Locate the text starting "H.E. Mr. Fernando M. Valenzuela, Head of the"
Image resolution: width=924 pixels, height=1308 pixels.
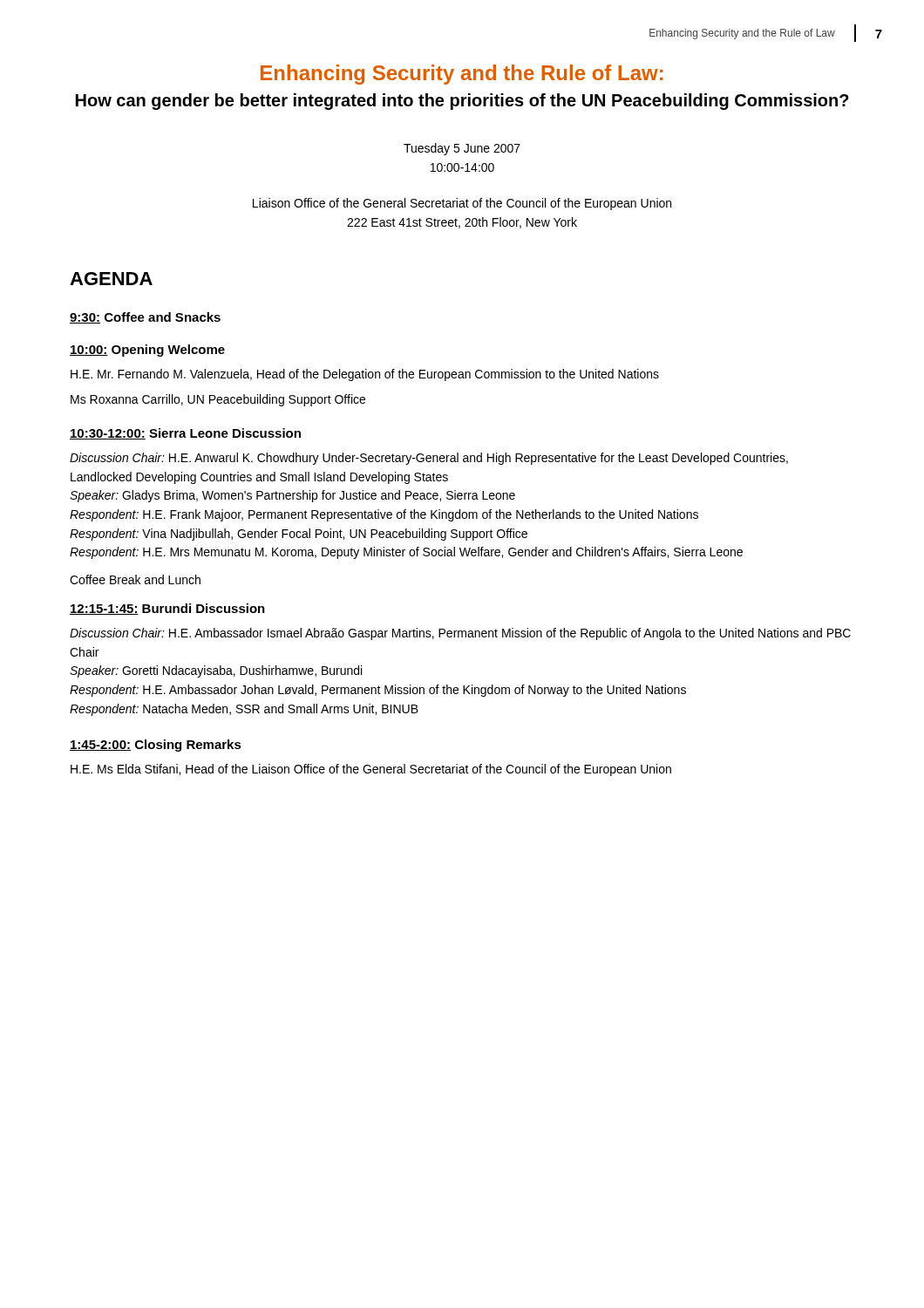364,374
